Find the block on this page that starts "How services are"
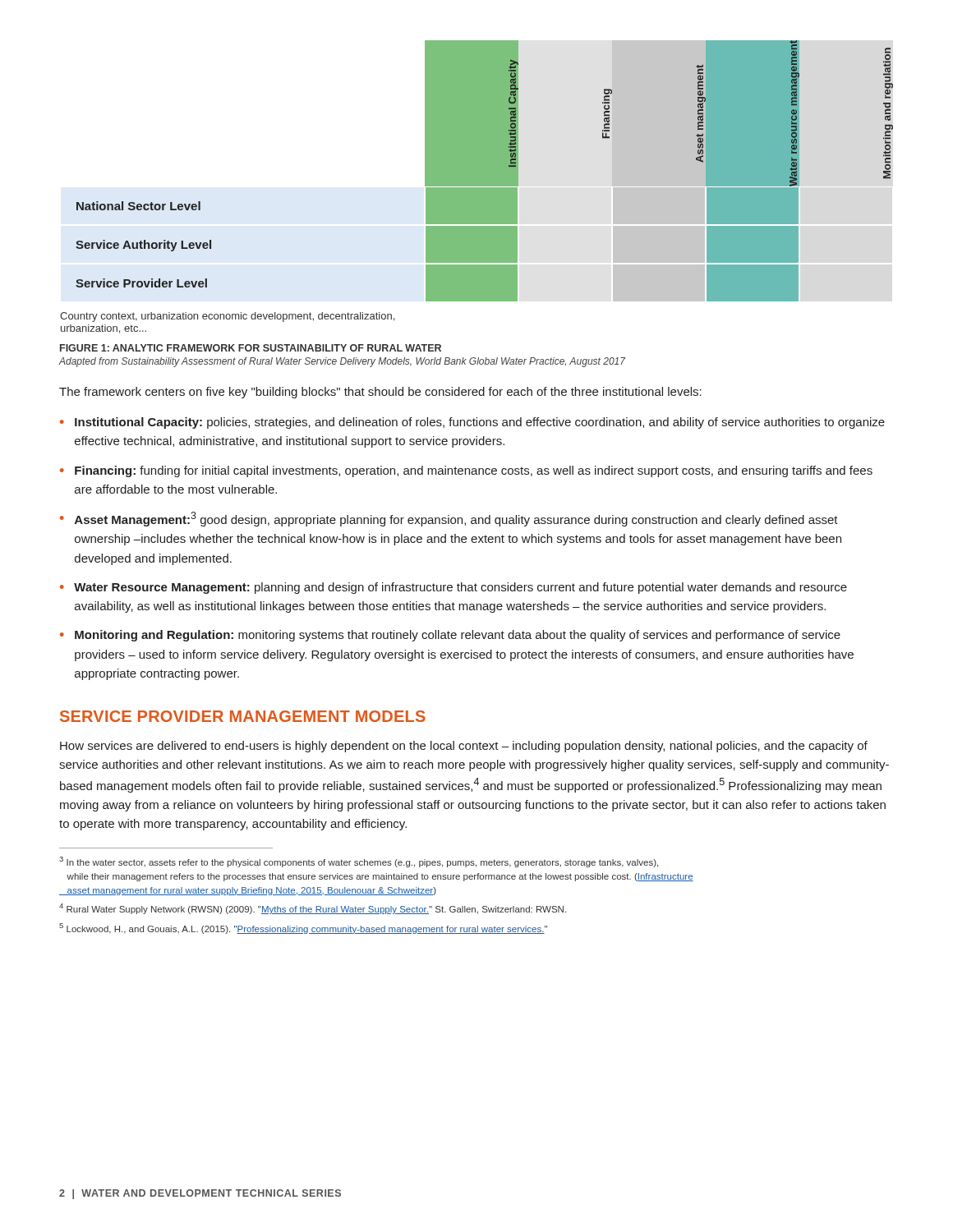Screen dimensions: 1232x953 point(474,785)
